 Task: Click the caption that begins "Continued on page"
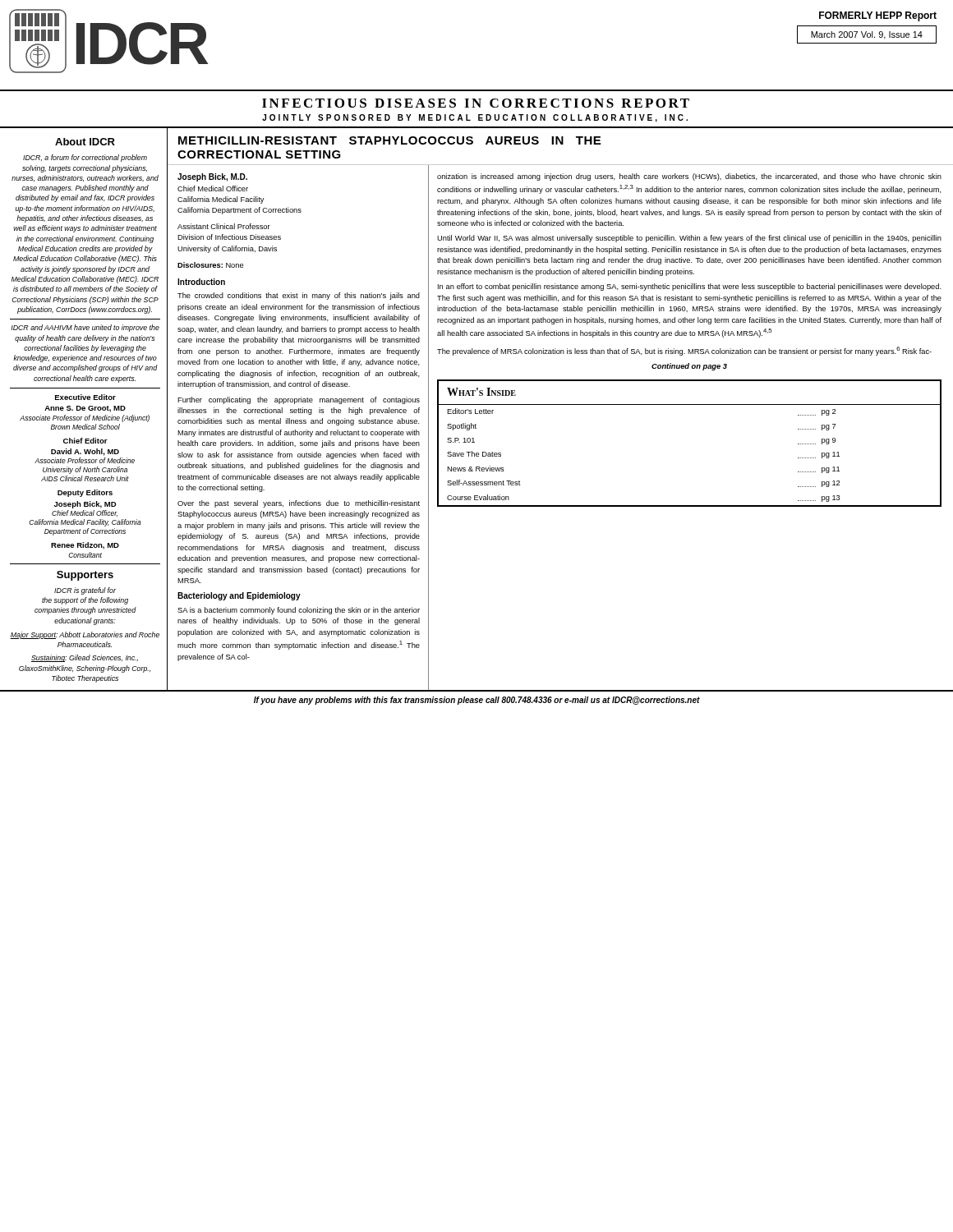click(x=689, y=367)
